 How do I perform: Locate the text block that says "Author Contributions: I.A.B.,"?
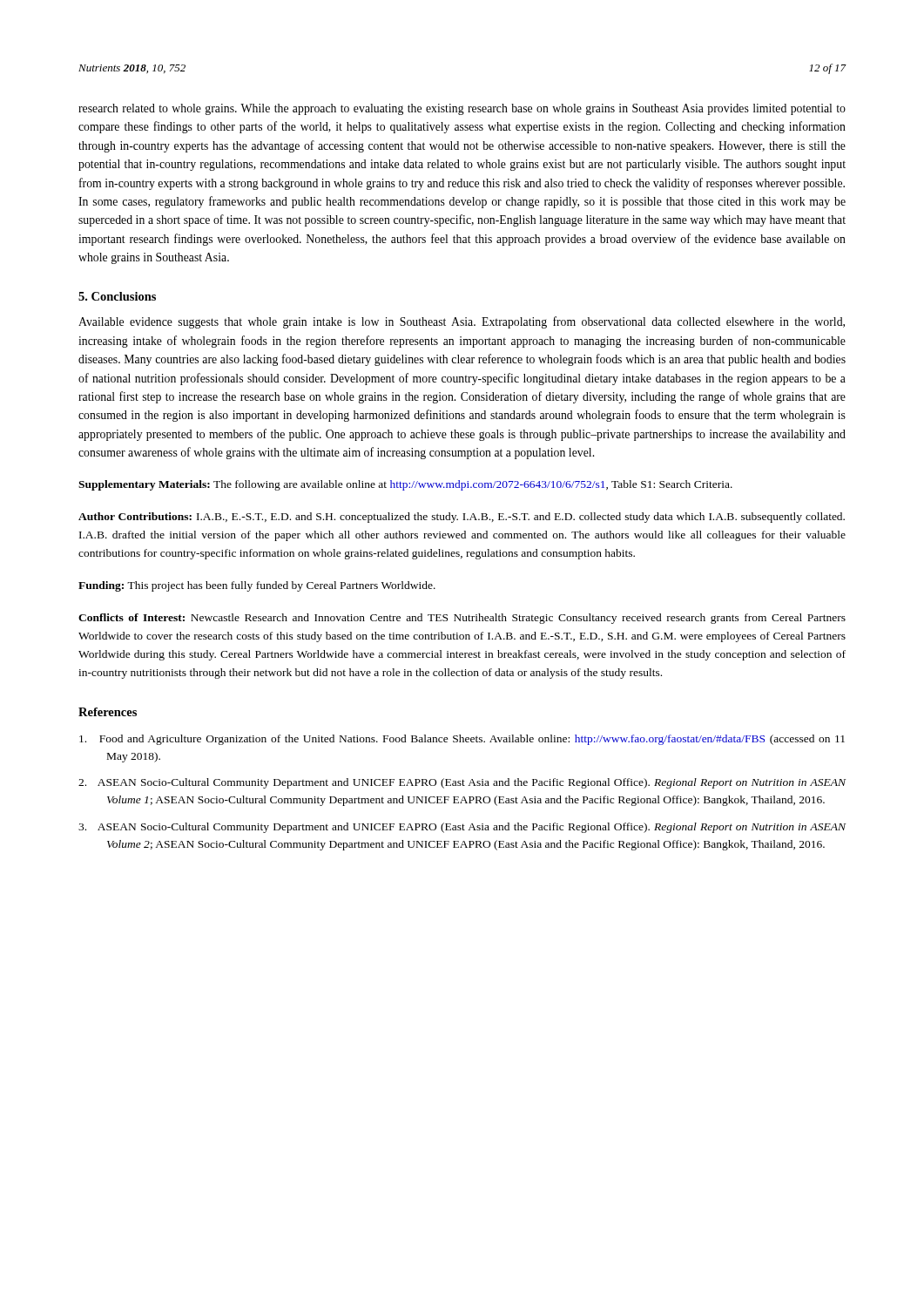[462, 535]
